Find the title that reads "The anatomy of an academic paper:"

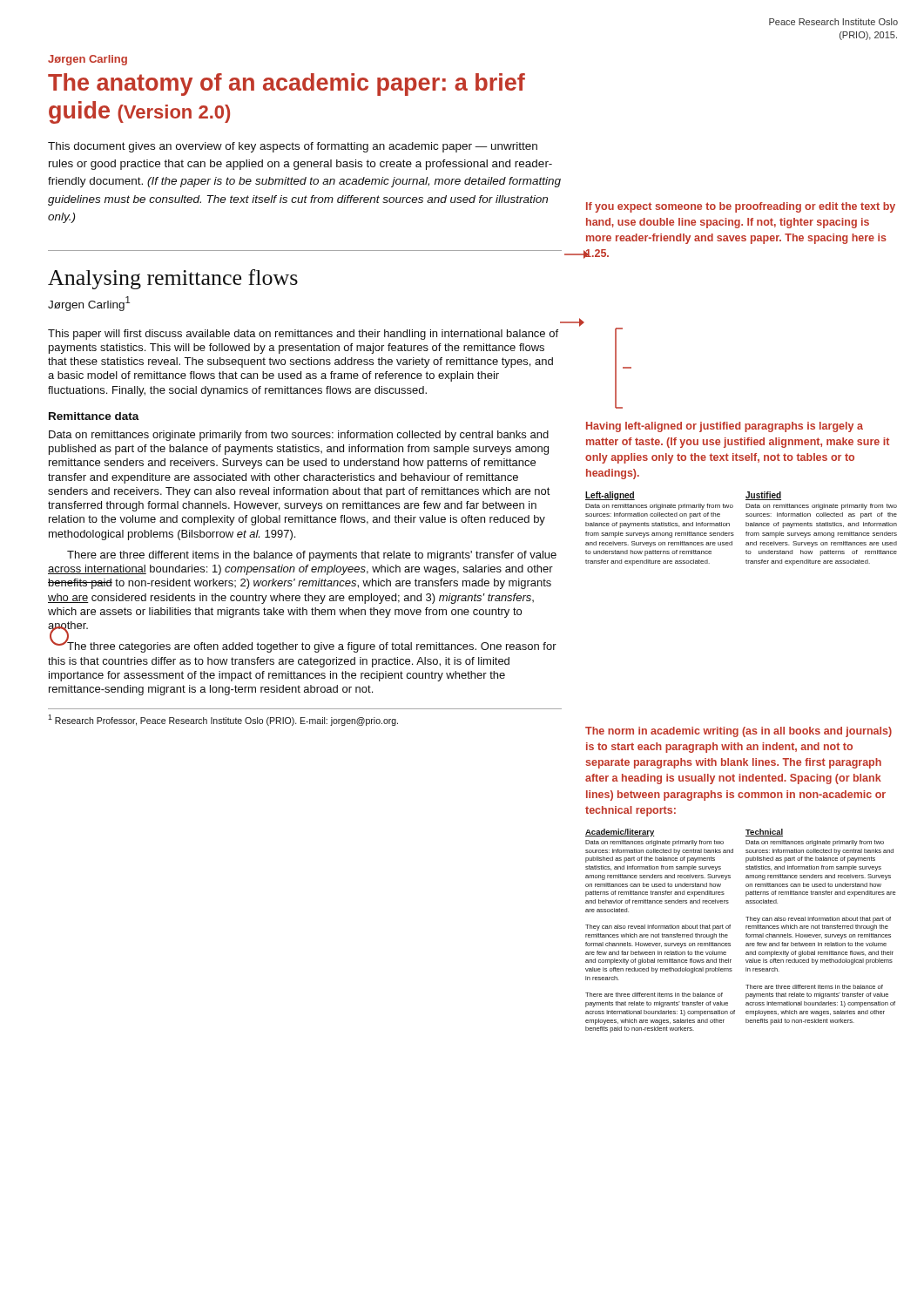pos(286,97)
